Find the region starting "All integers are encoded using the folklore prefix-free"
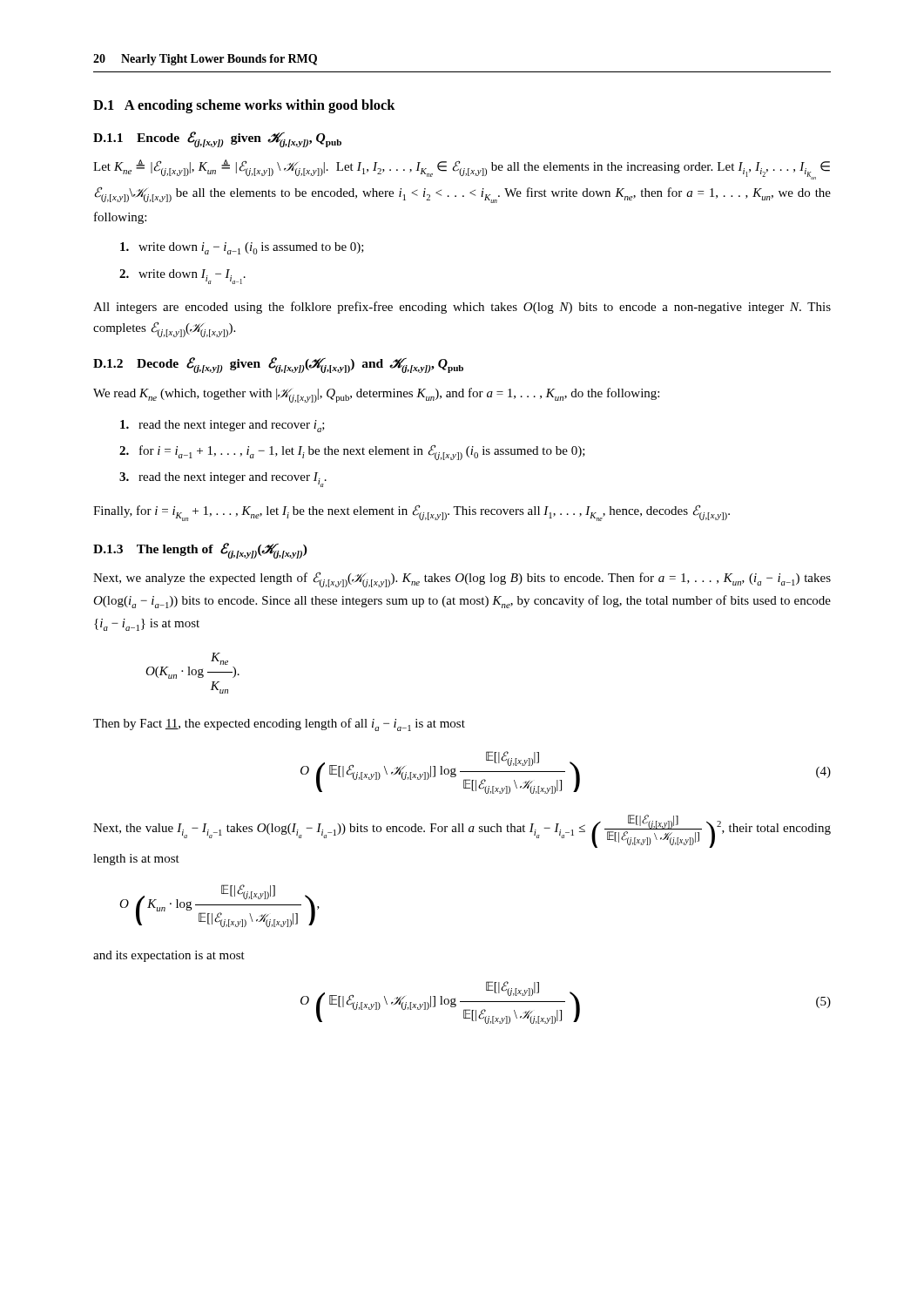 462,319
